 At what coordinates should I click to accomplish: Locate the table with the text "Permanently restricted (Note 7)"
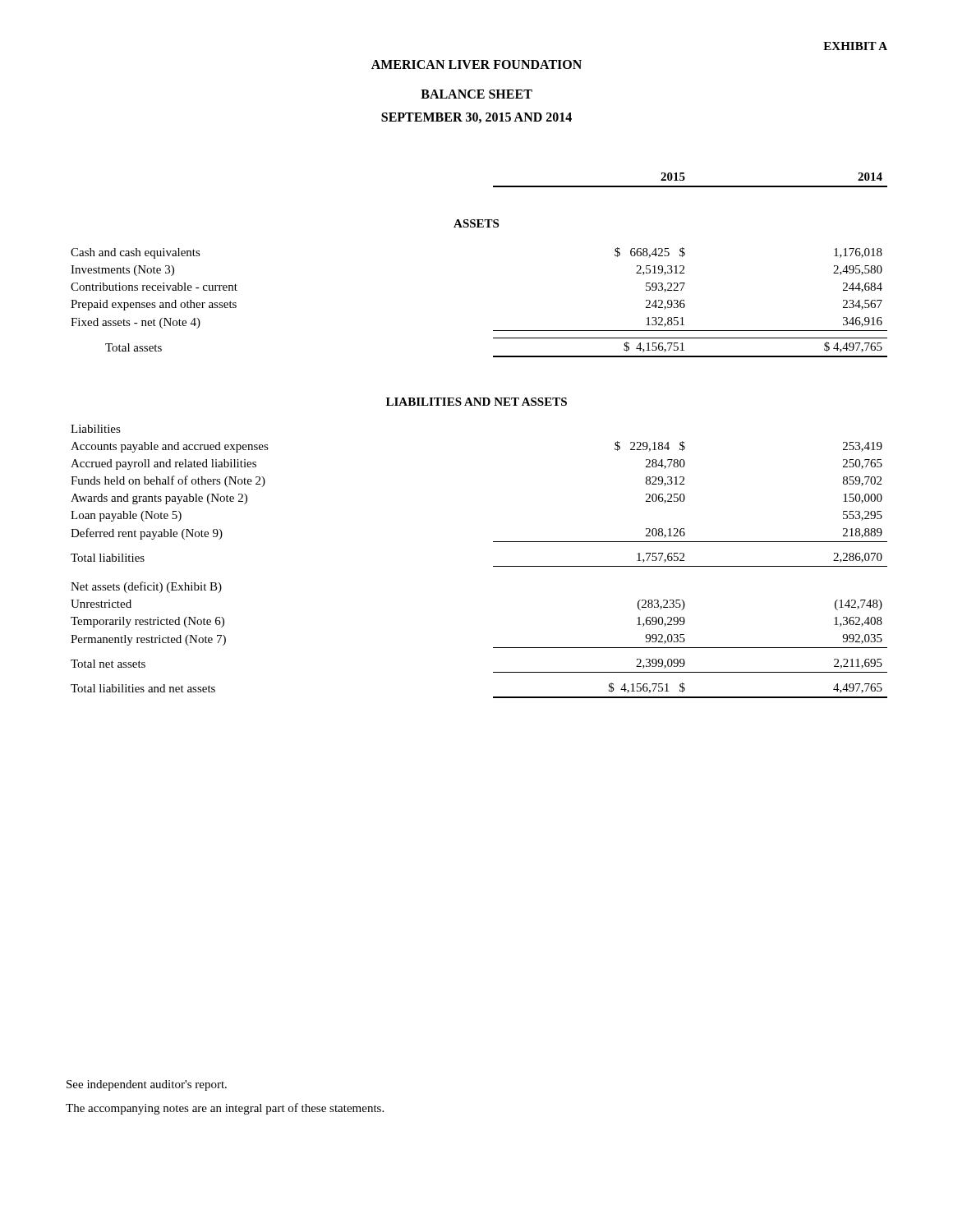[x=476, y=433]
